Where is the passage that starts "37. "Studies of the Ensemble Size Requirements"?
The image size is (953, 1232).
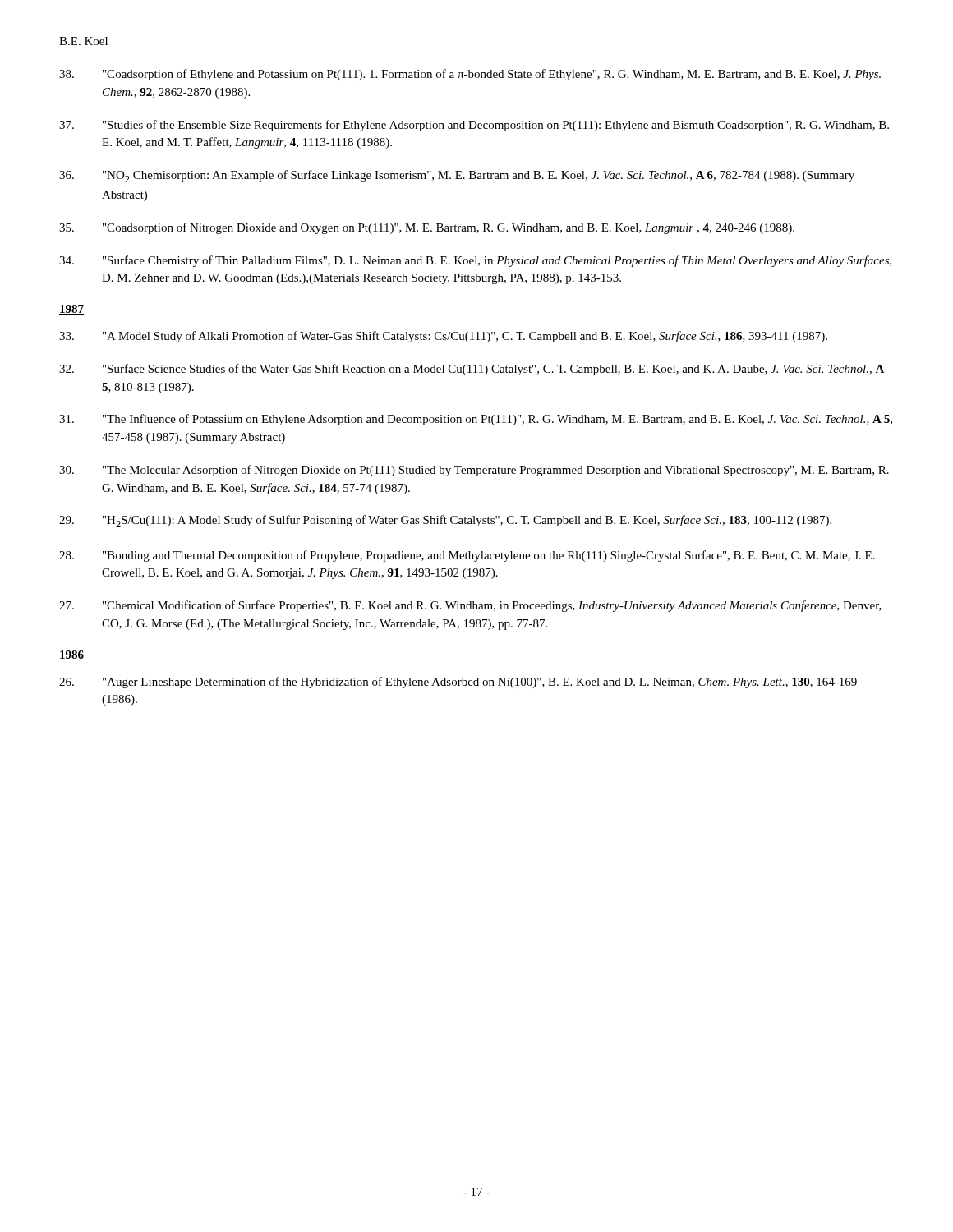pyautogui.click(x=476, y=134)
